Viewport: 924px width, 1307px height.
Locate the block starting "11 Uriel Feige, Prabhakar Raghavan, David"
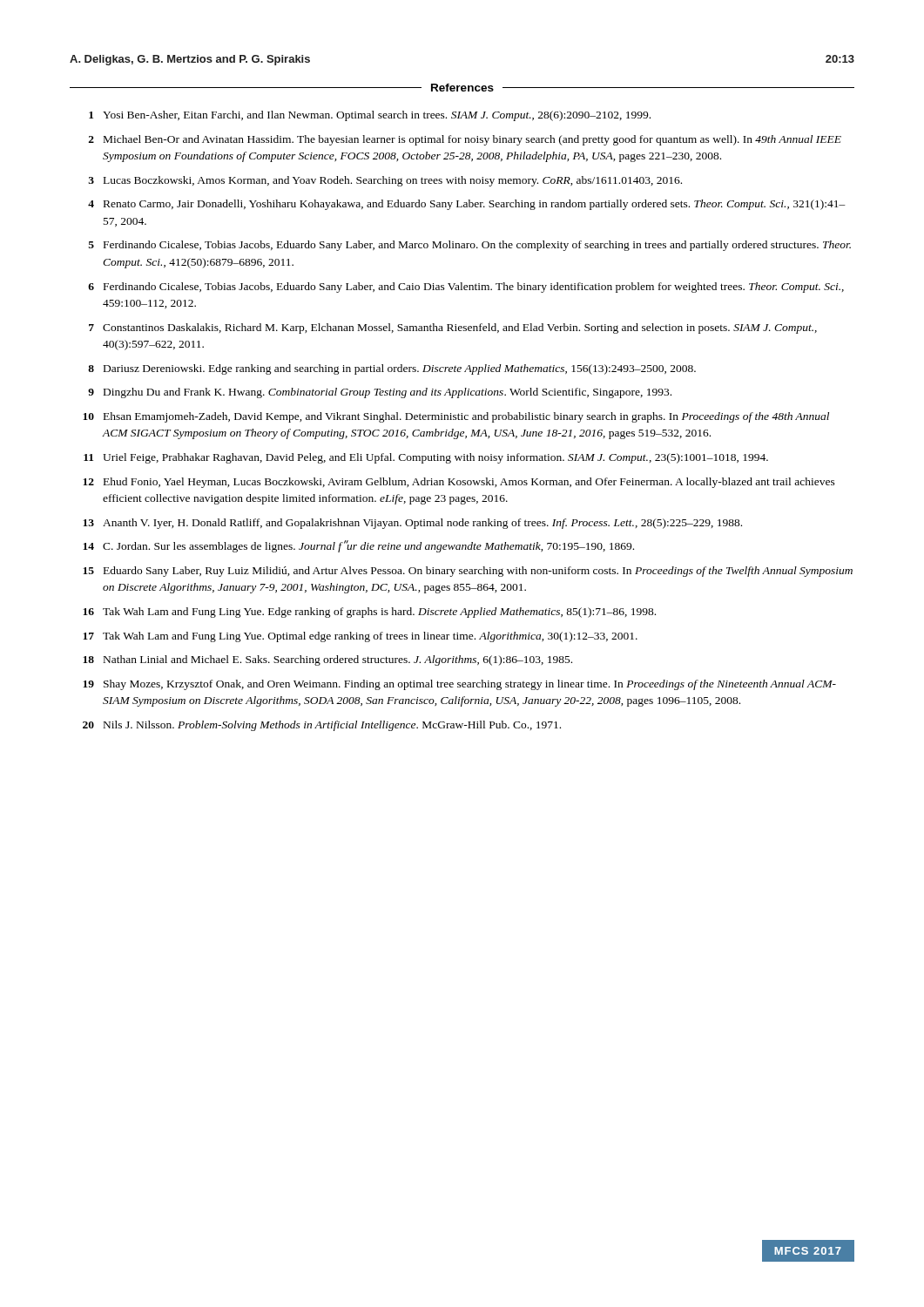click(x=462, y=457)
